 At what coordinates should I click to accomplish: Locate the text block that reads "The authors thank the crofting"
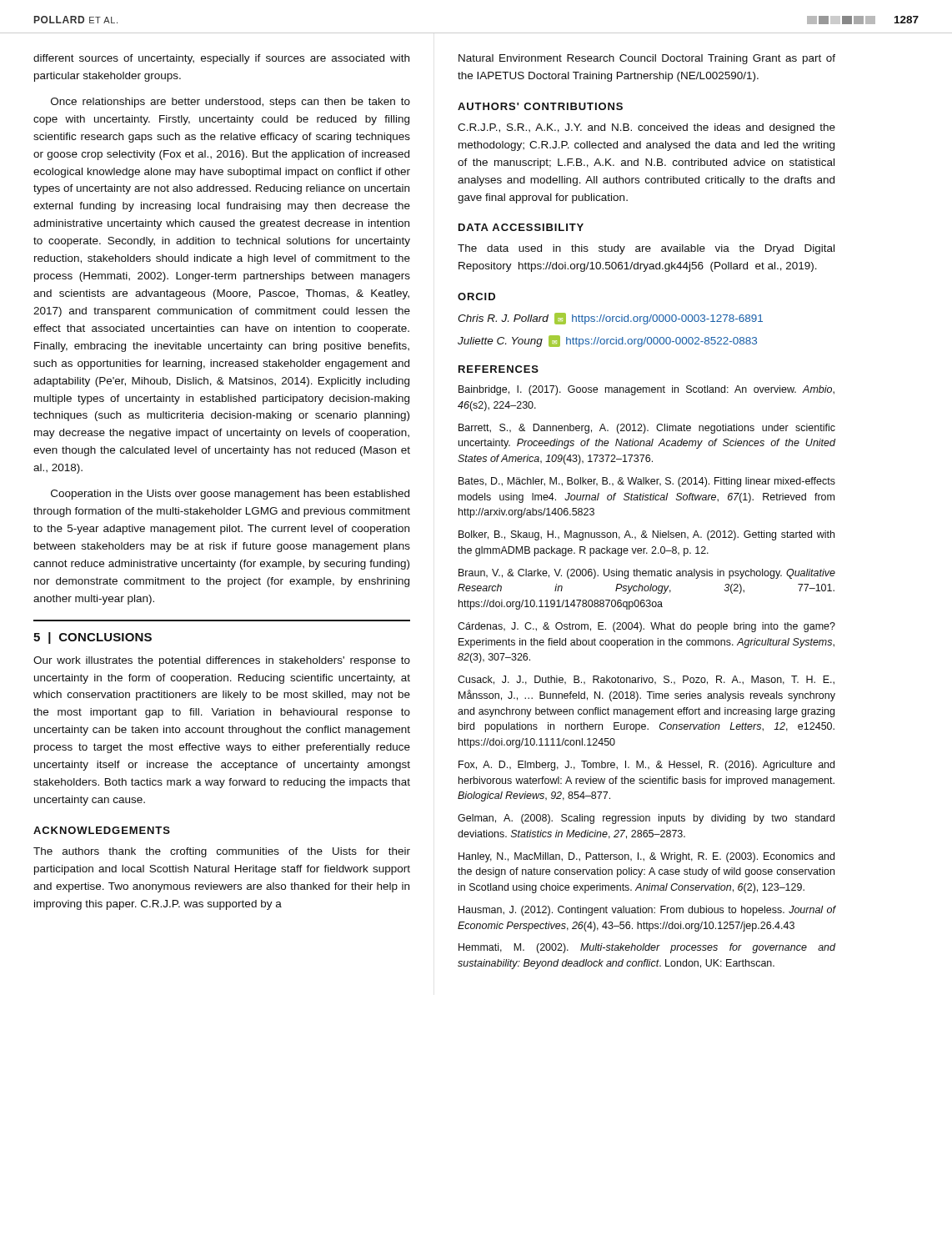coord(222,878)
